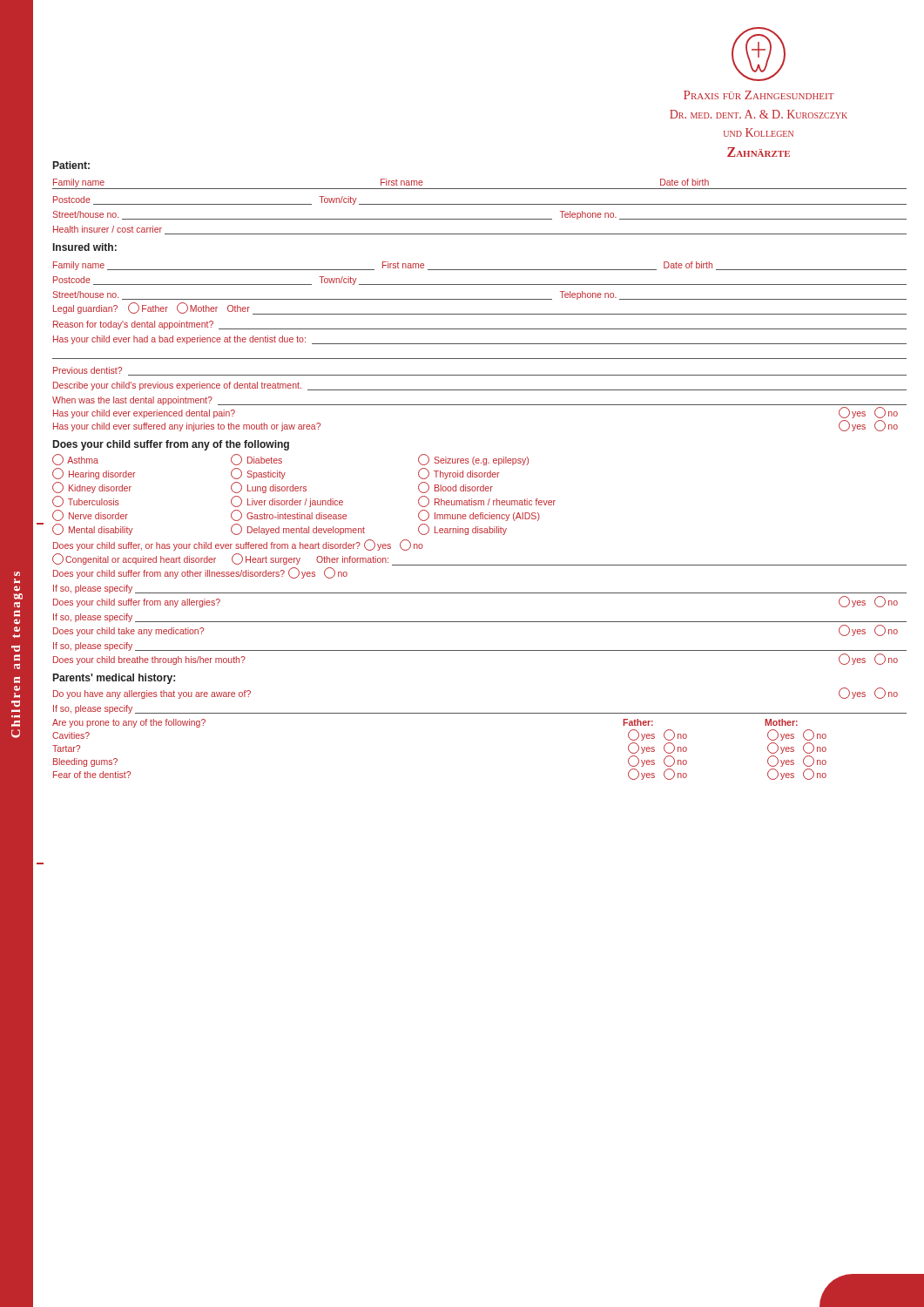
Task: Locate the text "Insured with:"
Action: click(85, 247)
